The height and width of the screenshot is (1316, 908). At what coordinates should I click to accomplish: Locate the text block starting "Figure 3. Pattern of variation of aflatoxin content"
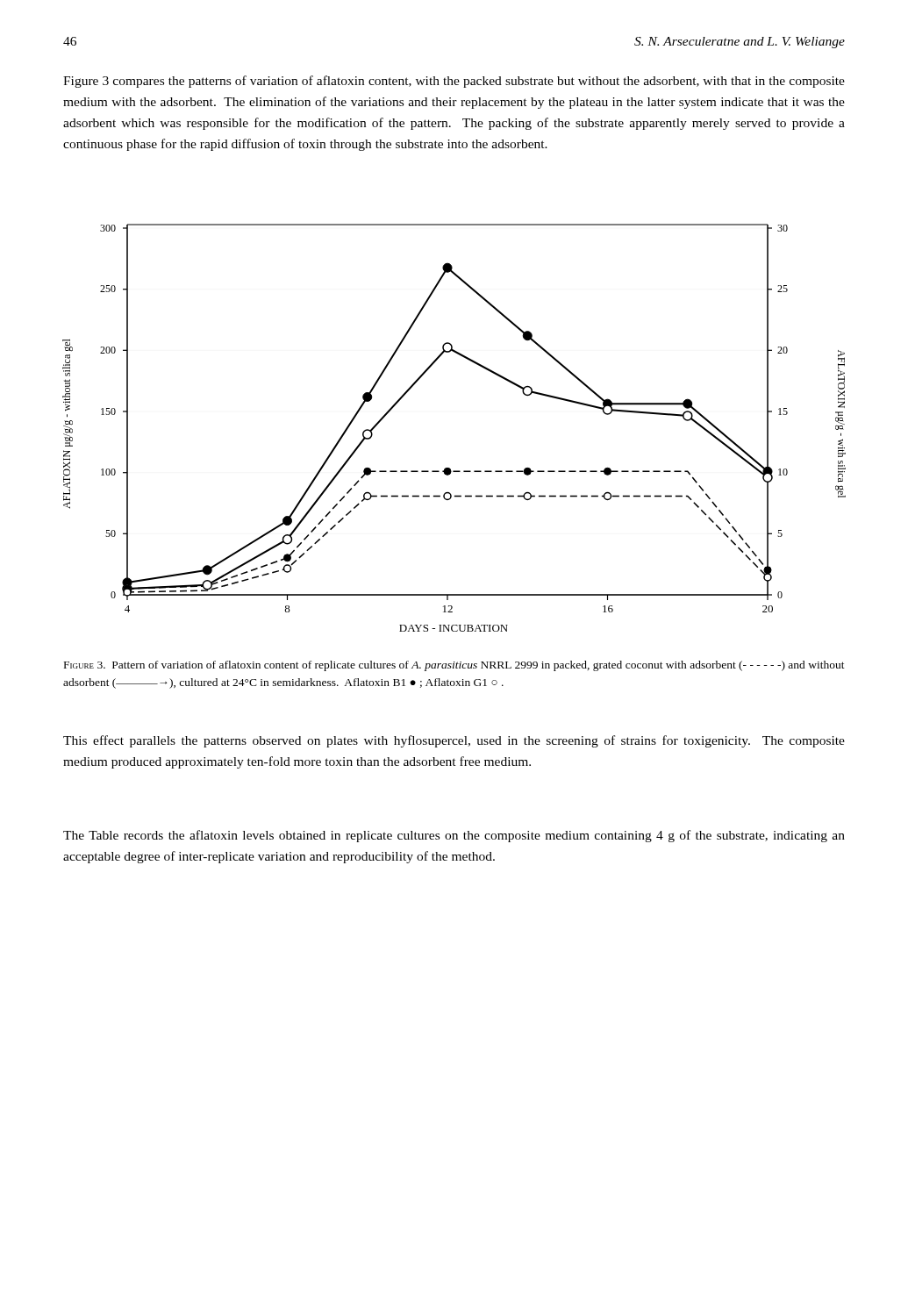tap(454, 673)
